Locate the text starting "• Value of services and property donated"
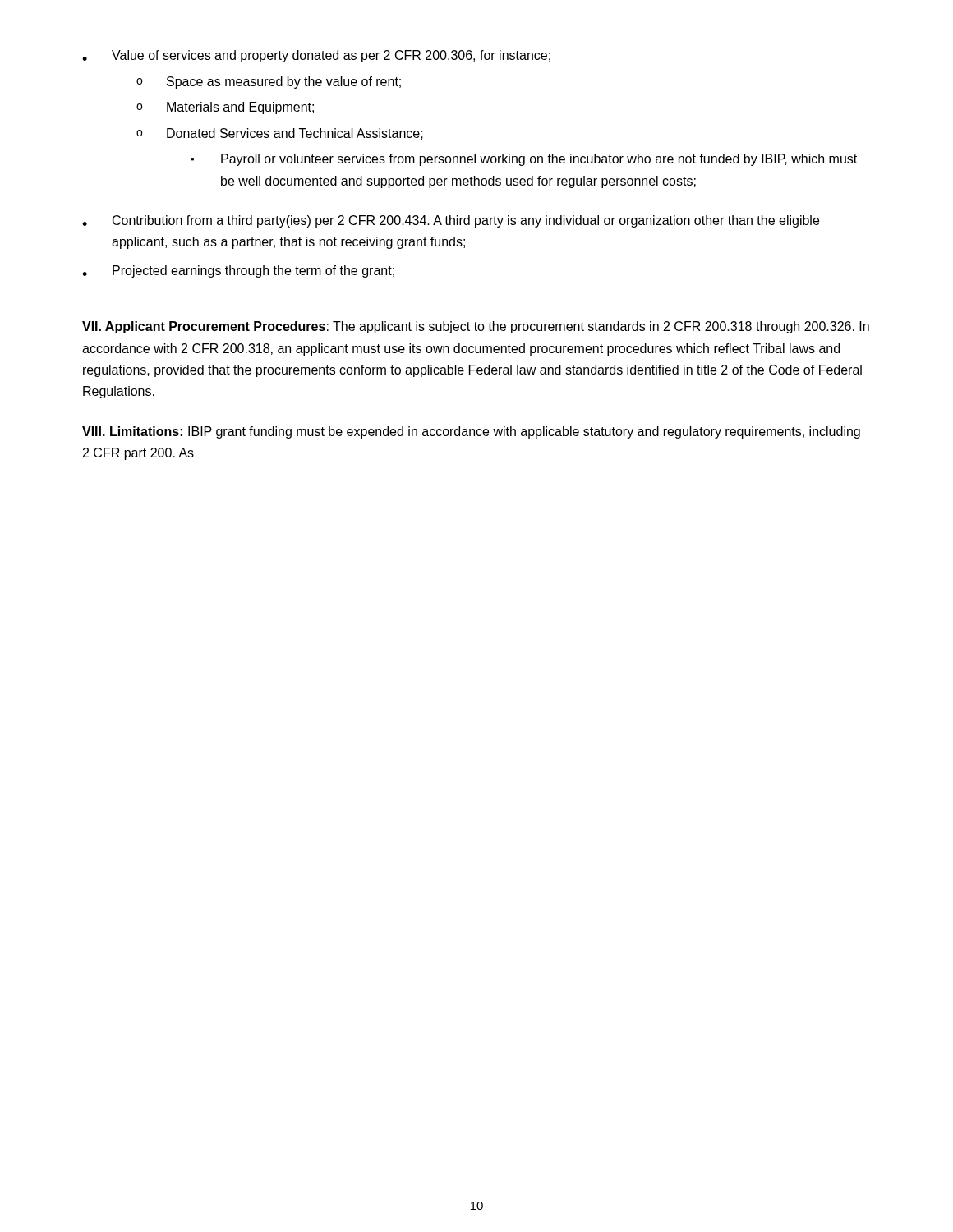This screenshot has height=1232, width=953. tap(316, 56)
